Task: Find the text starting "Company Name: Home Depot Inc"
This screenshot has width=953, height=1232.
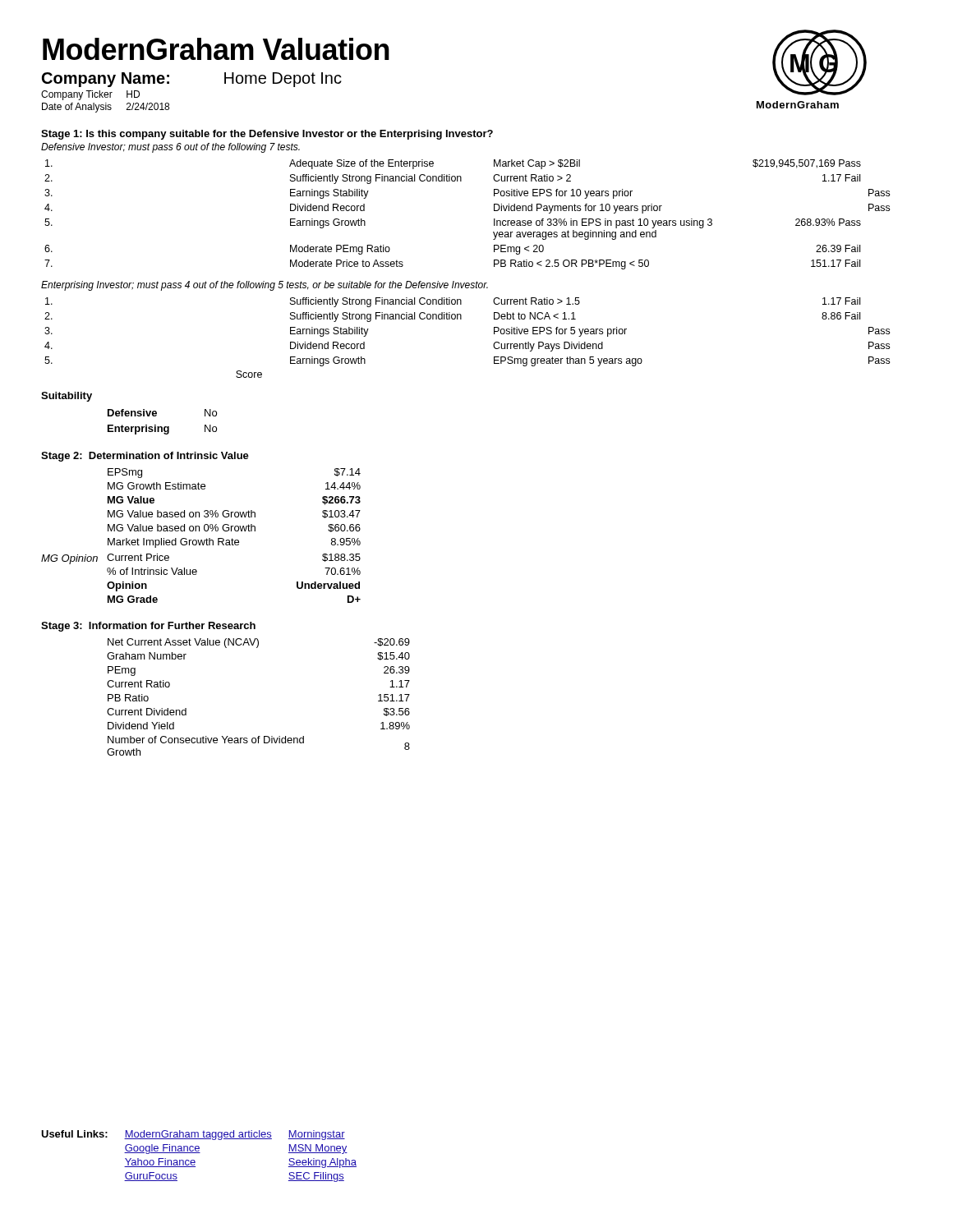Action: (100, 79)
